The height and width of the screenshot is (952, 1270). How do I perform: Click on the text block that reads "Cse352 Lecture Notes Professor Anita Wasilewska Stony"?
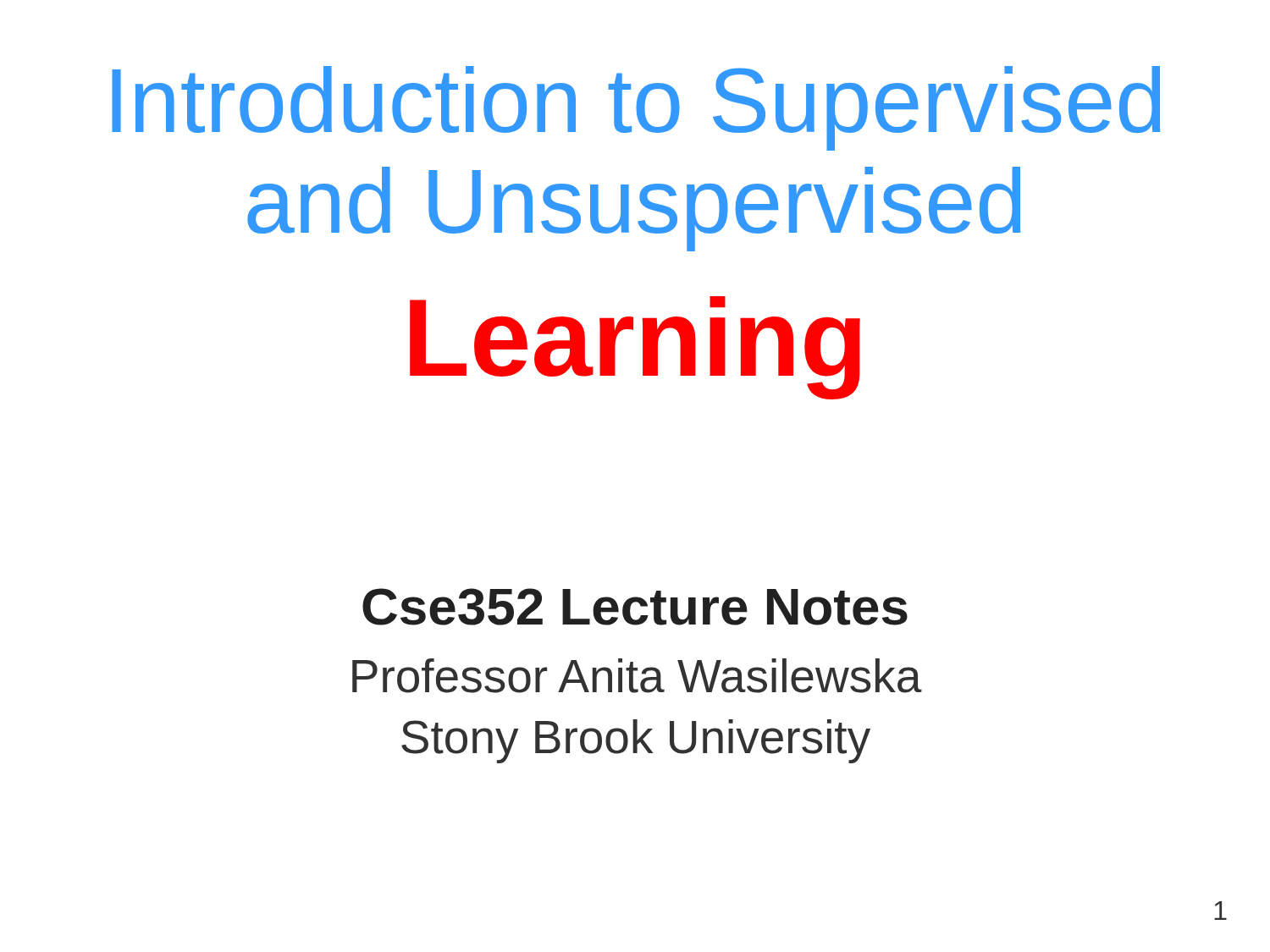click(x=635, y=672)
